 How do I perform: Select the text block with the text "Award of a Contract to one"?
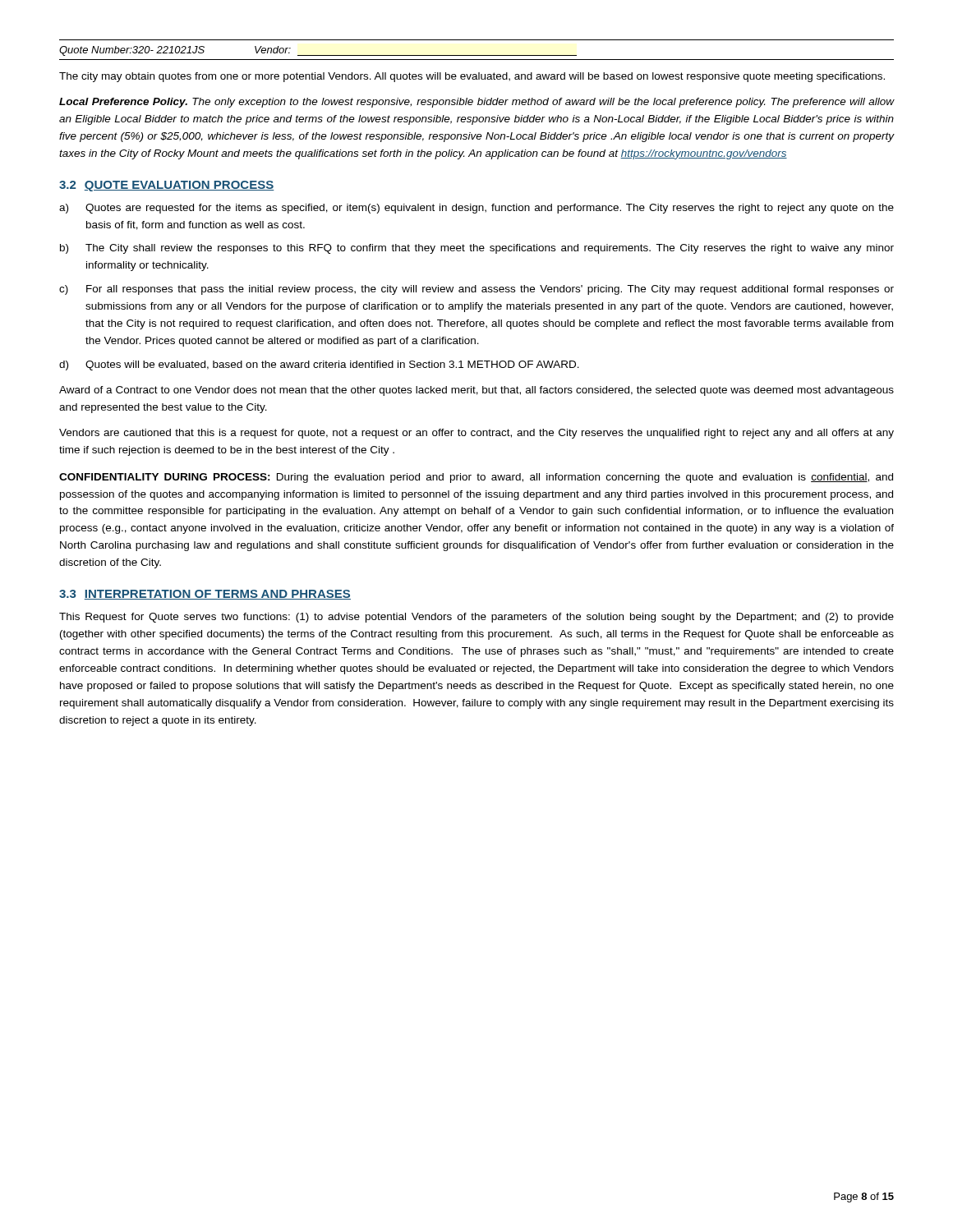476,398
